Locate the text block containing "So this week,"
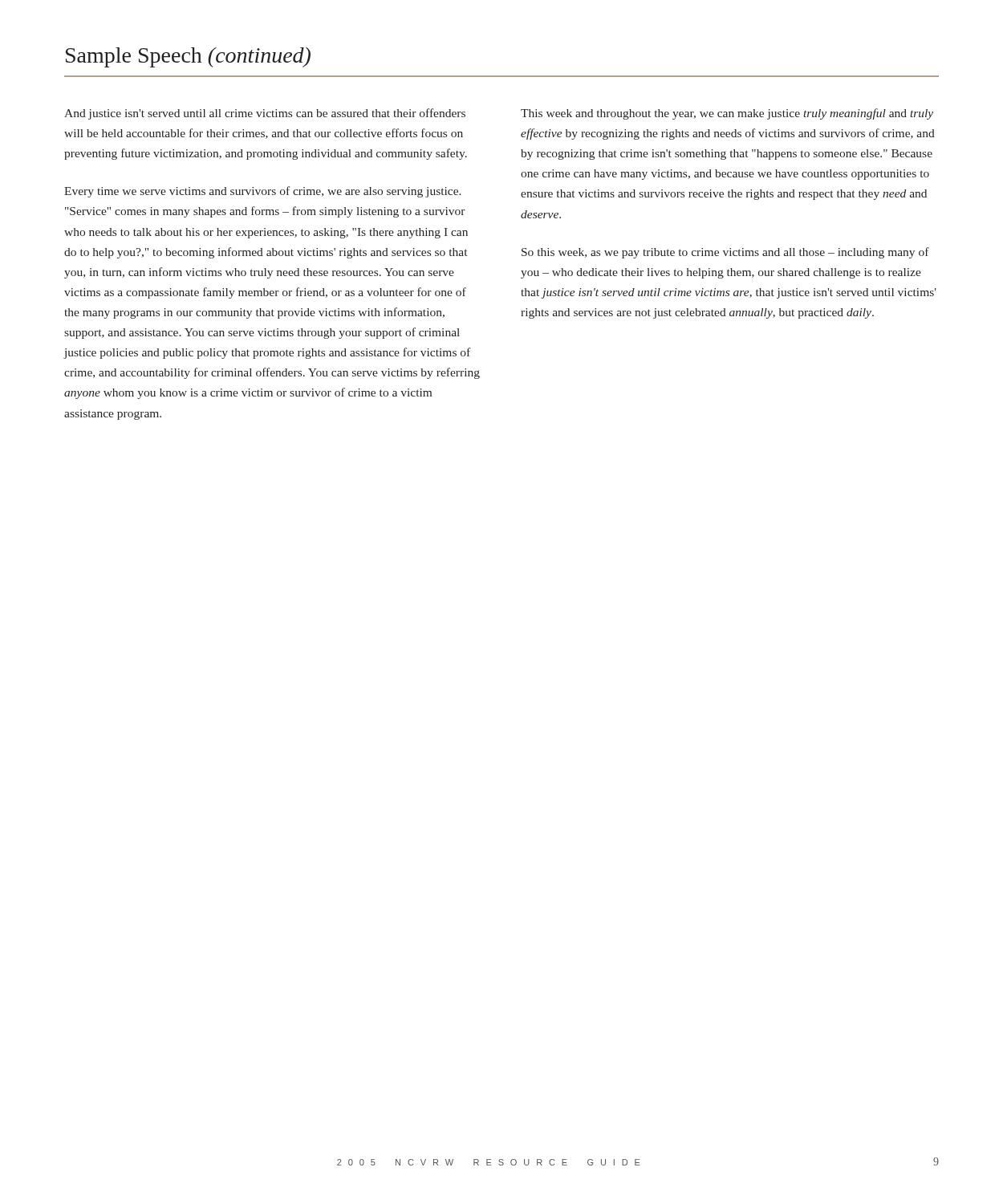The height and width of the screenshot is (1204, 1003). [729, 282]
